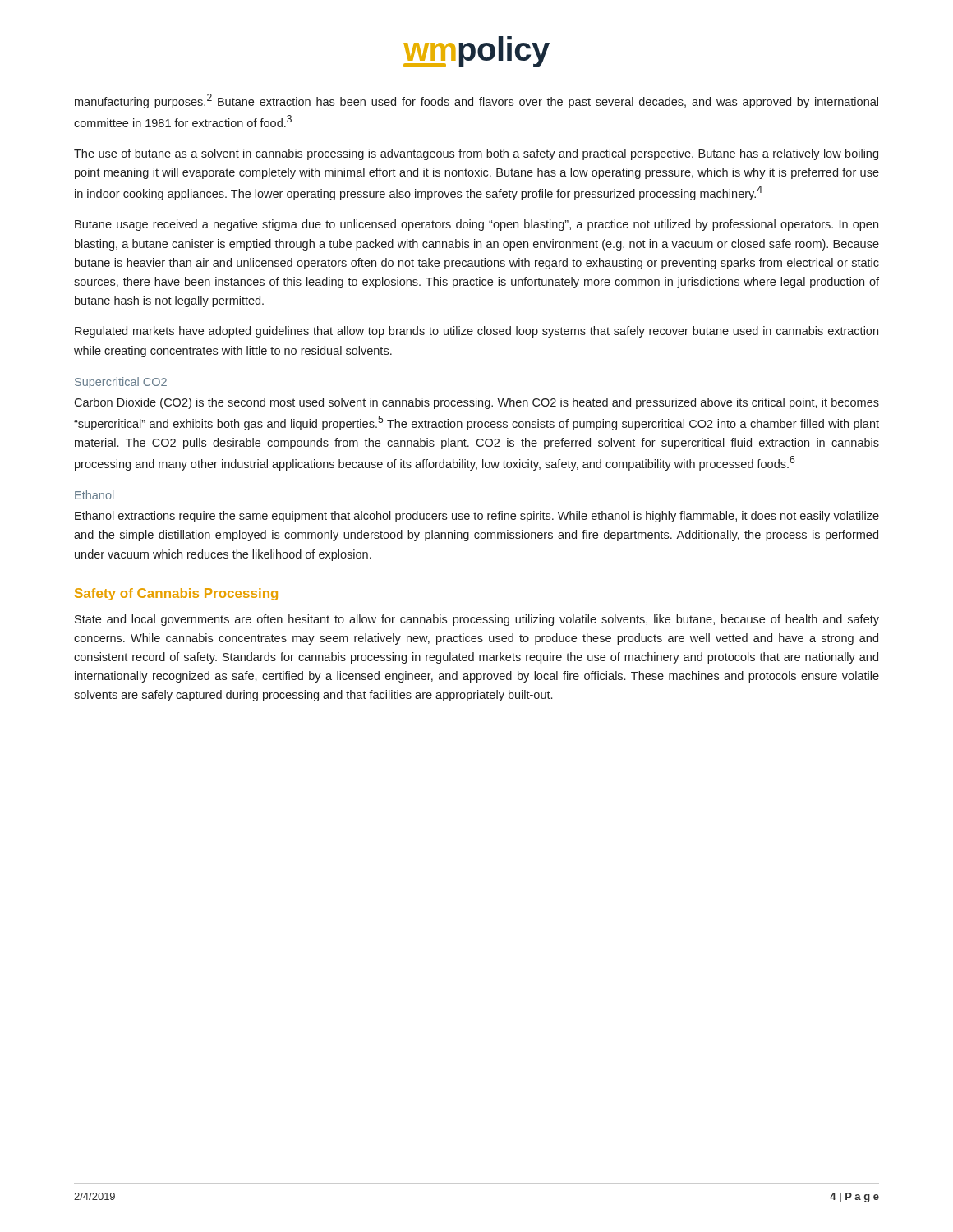This screenshot has width=953, height=1232.
Task: Select the text block starting "The use of butane as a"
Action: 476,174
